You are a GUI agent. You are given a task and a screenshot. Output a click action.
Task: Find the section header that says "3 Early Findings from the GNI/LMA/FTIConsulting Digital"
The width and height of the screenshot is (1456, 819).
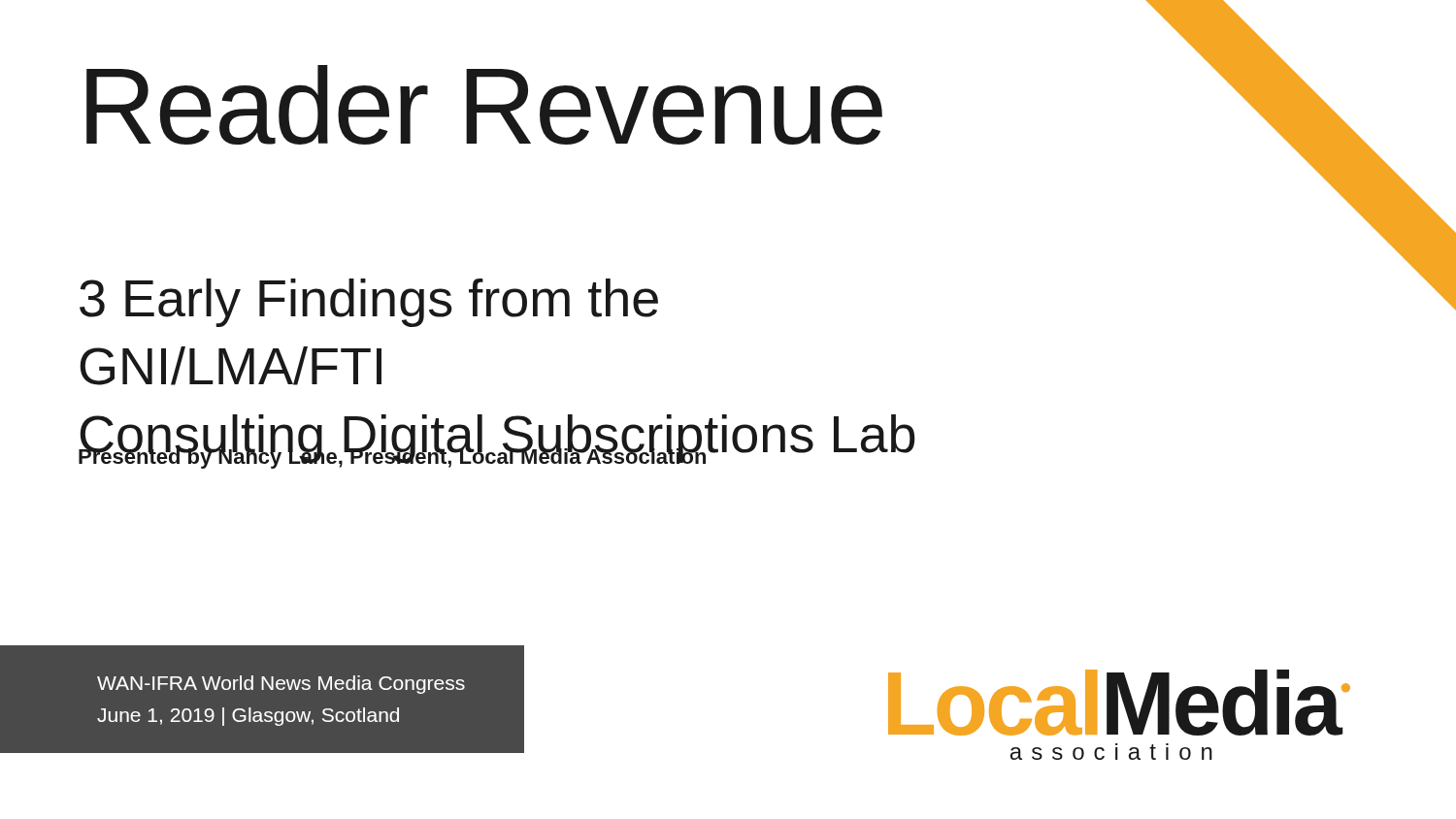(x=369, y=303)
